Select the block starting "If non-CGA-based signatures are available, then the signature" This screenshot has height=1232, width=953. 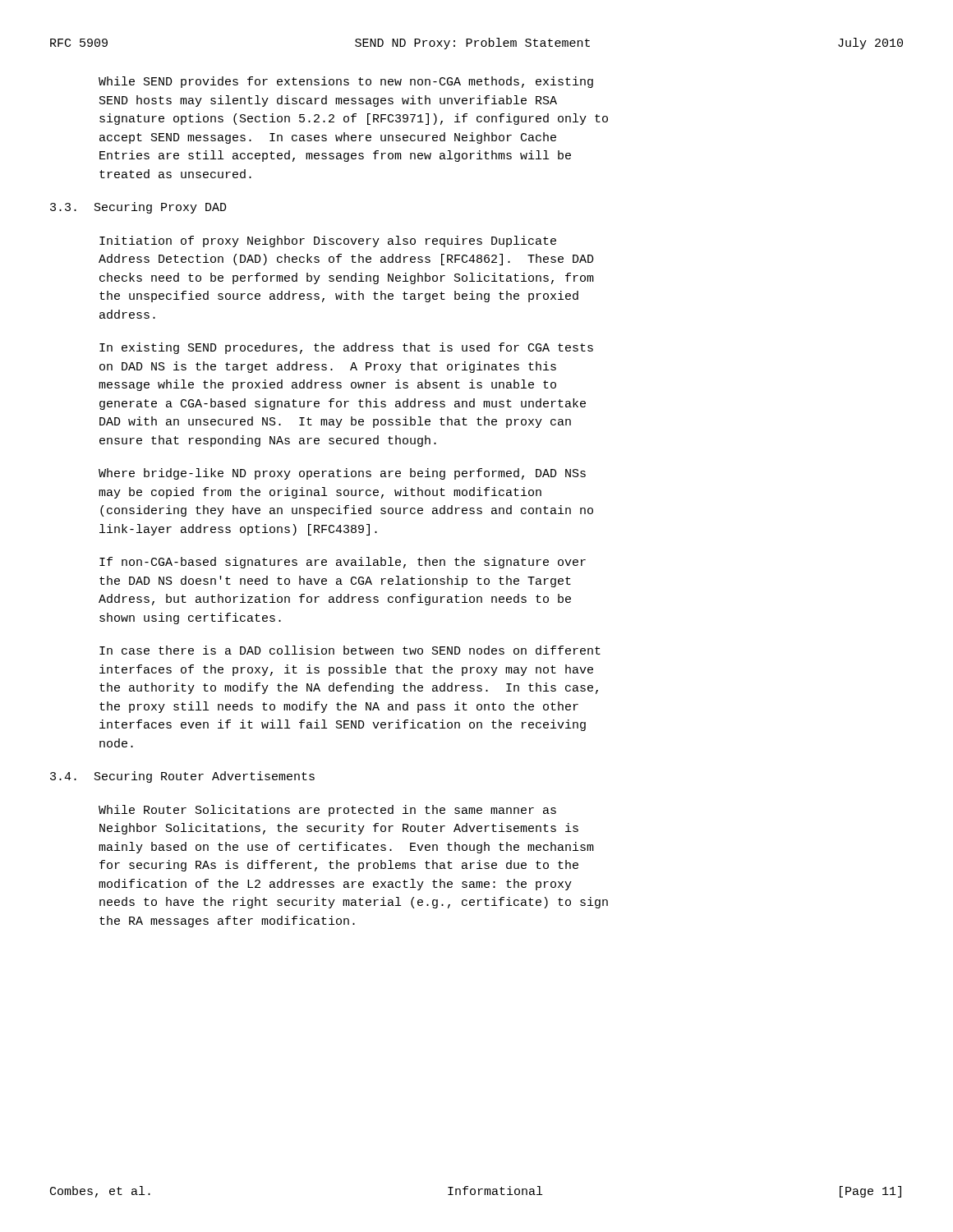coord(343,591)
